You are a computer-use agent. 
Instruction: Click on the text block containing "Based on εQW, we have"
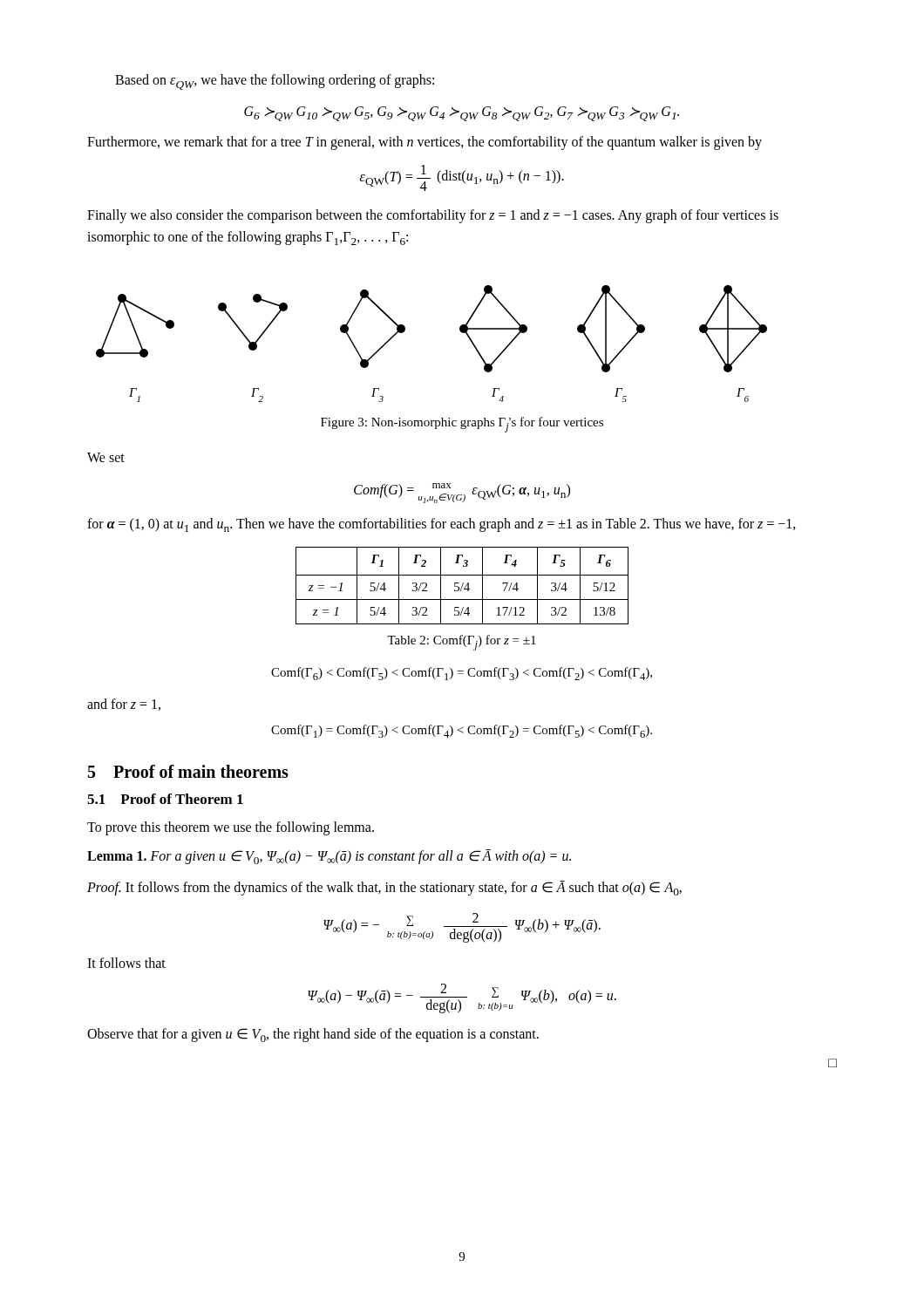pyautogui.click(x=275, y=82)
